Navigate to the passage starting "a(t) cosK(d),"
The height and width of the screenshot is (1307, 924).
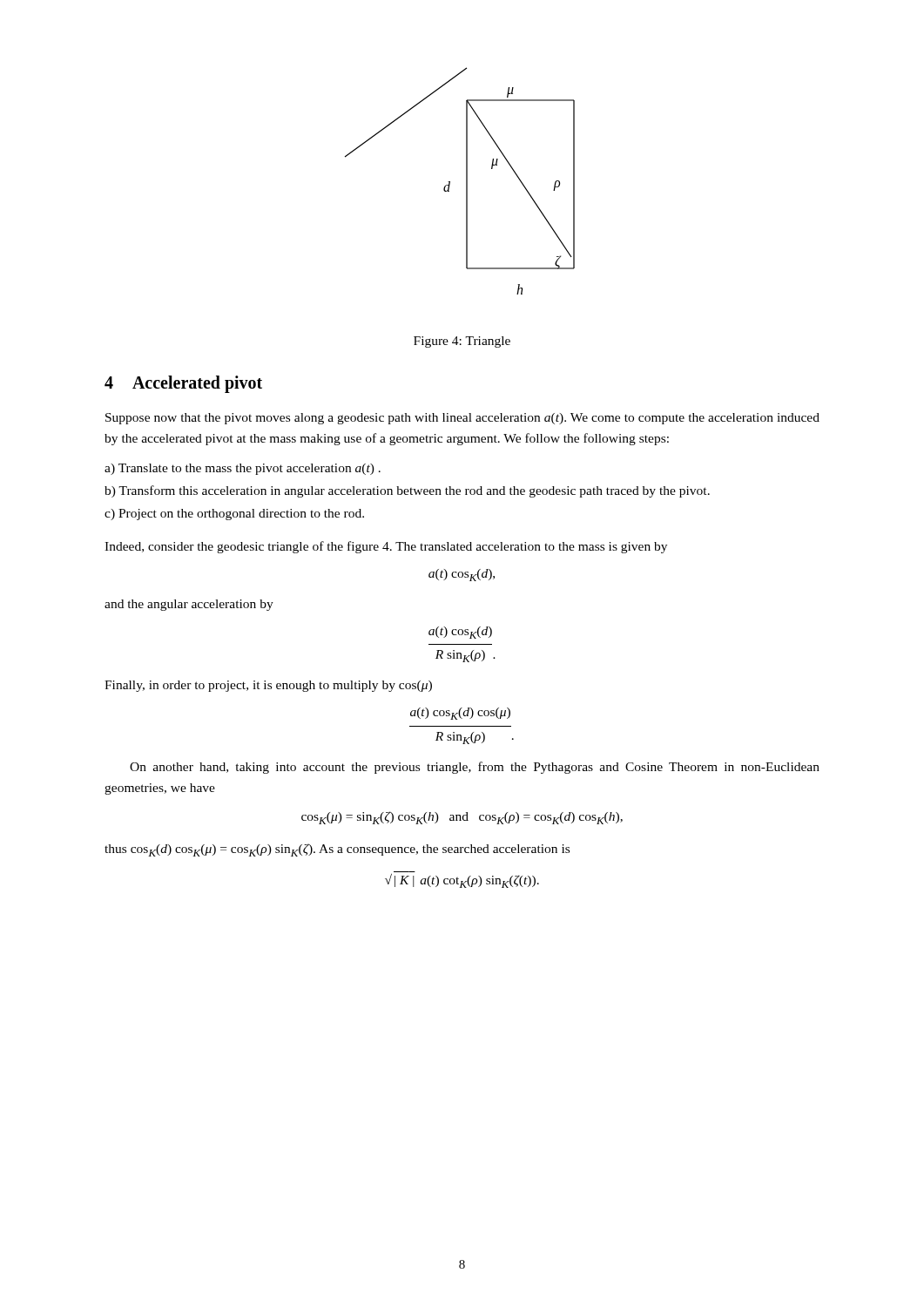tap(462, 575)
